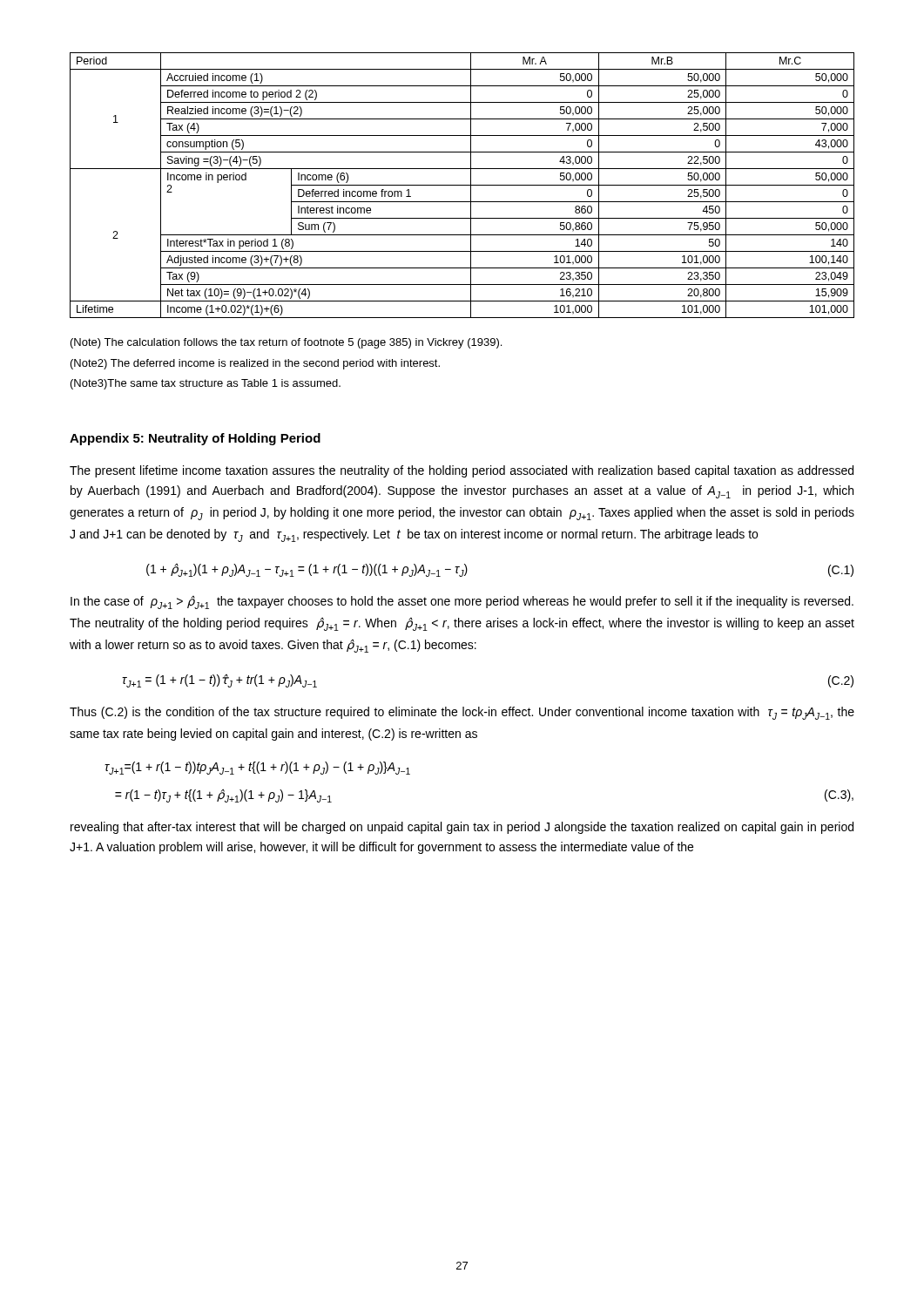
Task: Click on the element starting "(Note2) The deferred income is realized"
Action: [255, 362]
